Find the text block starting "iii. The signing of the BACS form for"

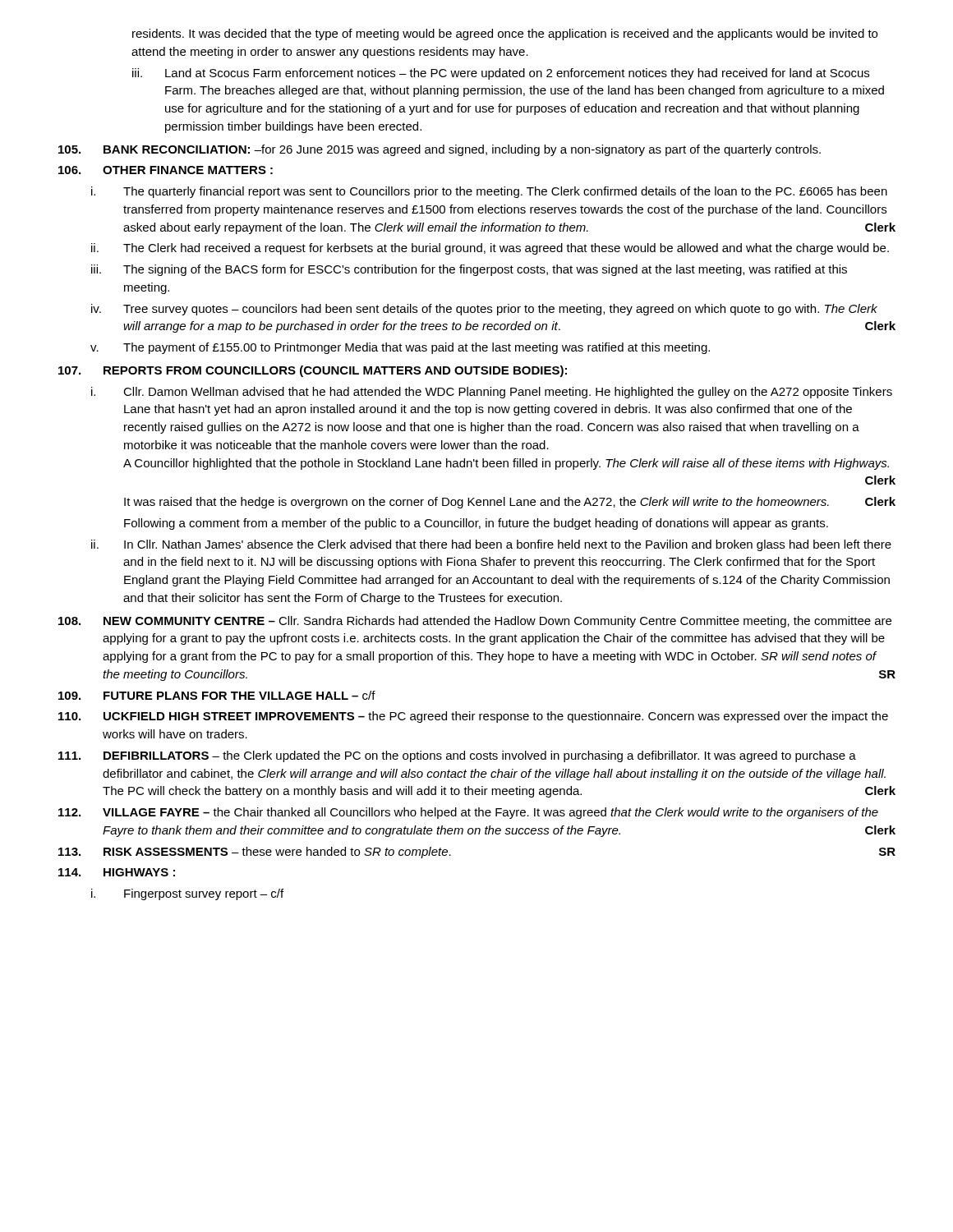coord(493,278)
